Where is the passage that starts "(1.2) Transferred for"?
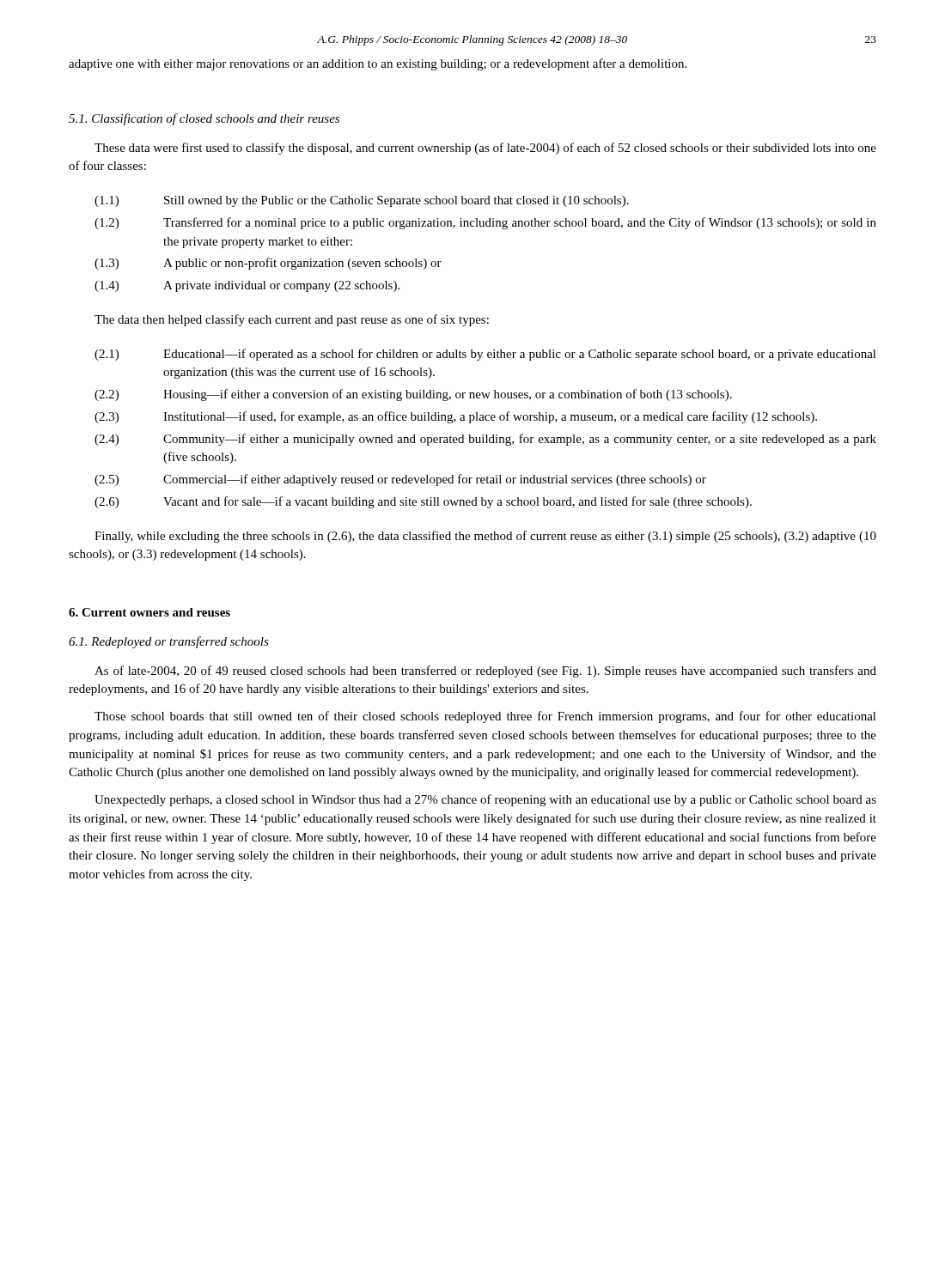 click(x=472, y=232)
